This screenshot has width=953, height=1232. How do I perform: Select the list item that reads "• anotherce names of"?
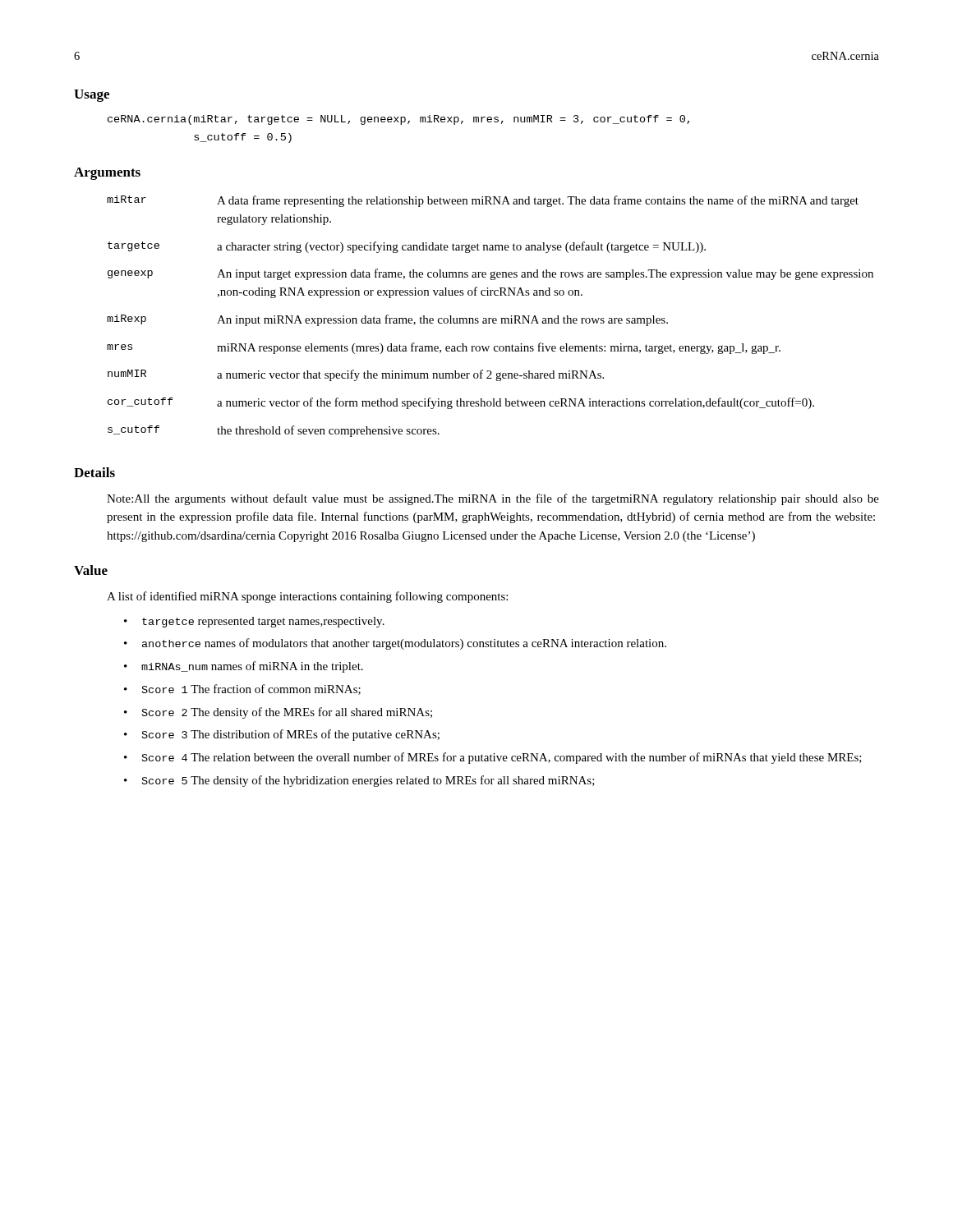click(395, 644)
